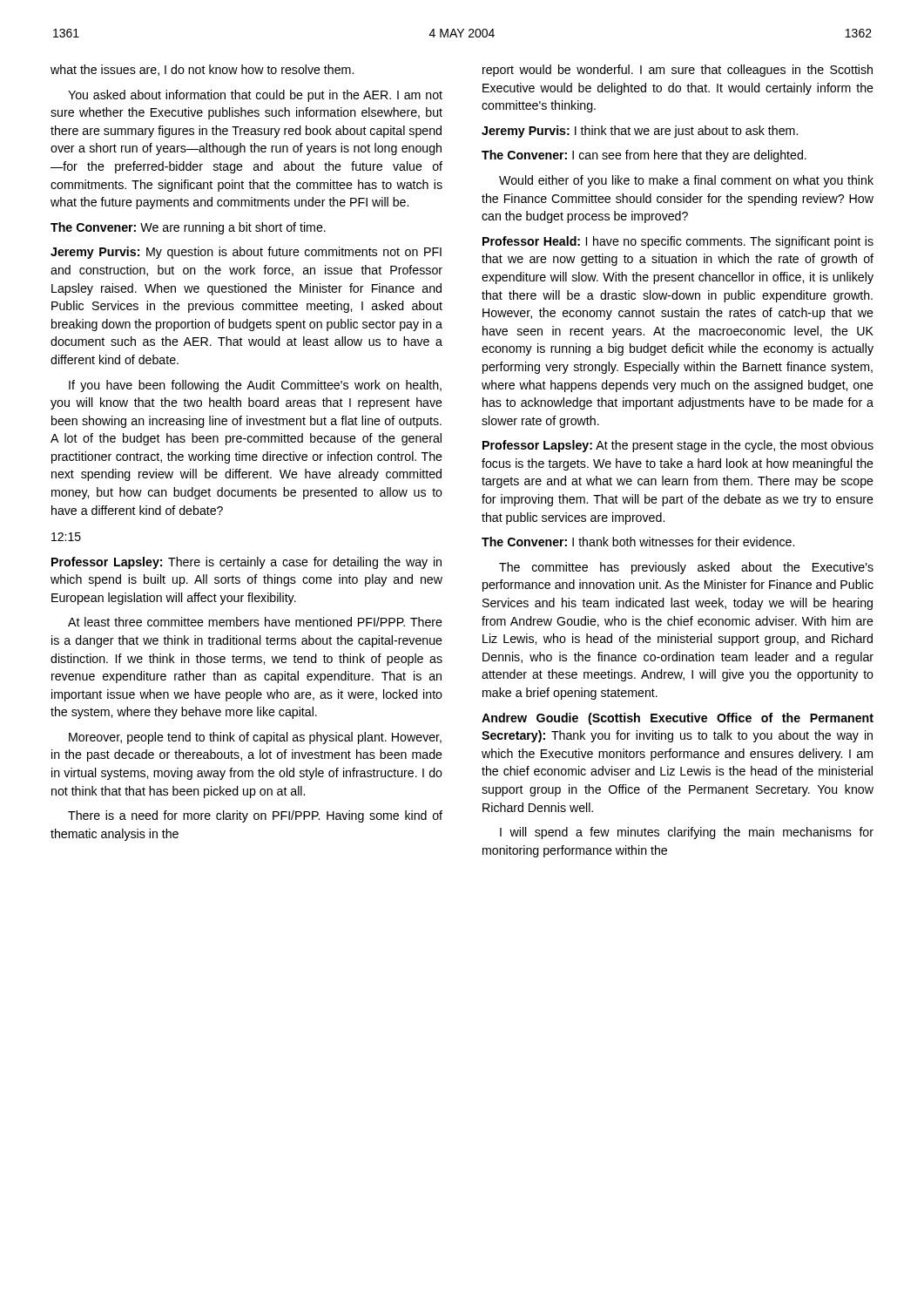This screenshot has width=924, height=1307.
Task: Point to the block beginning "The Convener: I can see from here"
Action: click(x=678, y=156)
